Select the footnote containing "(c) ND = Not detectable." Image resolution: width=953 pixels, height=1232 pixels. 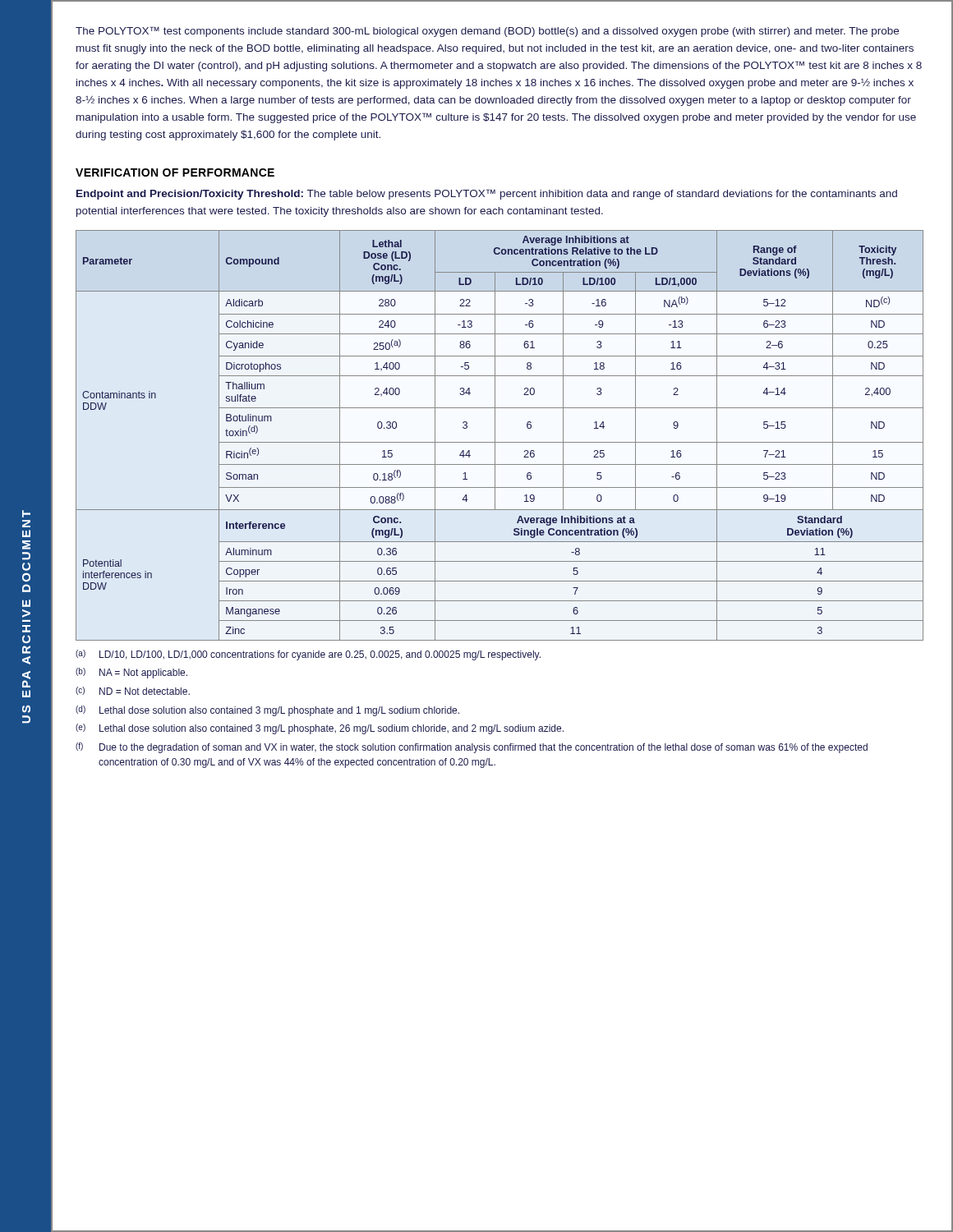point(133,693)
